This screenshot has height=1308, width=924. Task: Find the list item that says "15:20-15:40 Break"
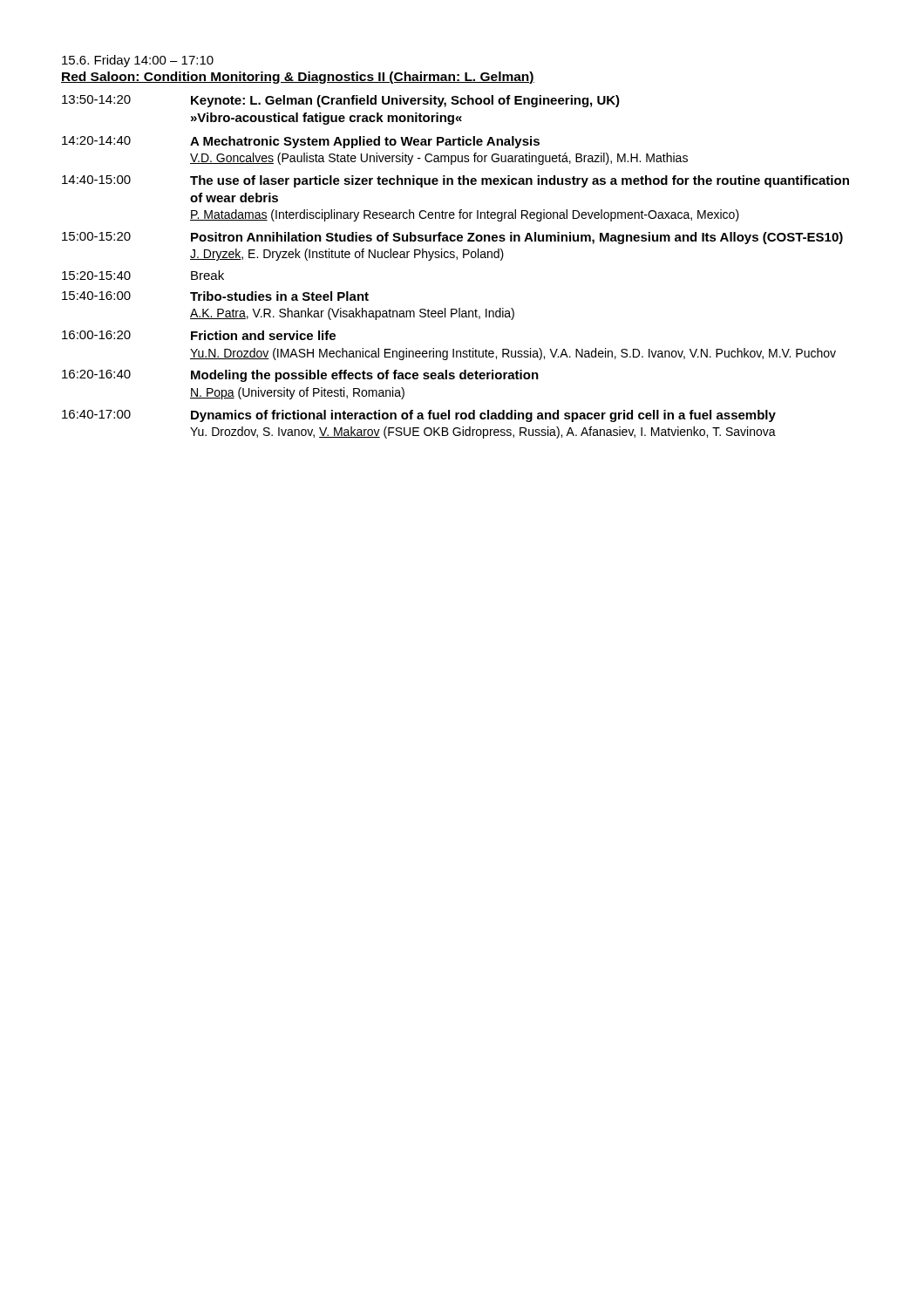[x=102, y=275]
